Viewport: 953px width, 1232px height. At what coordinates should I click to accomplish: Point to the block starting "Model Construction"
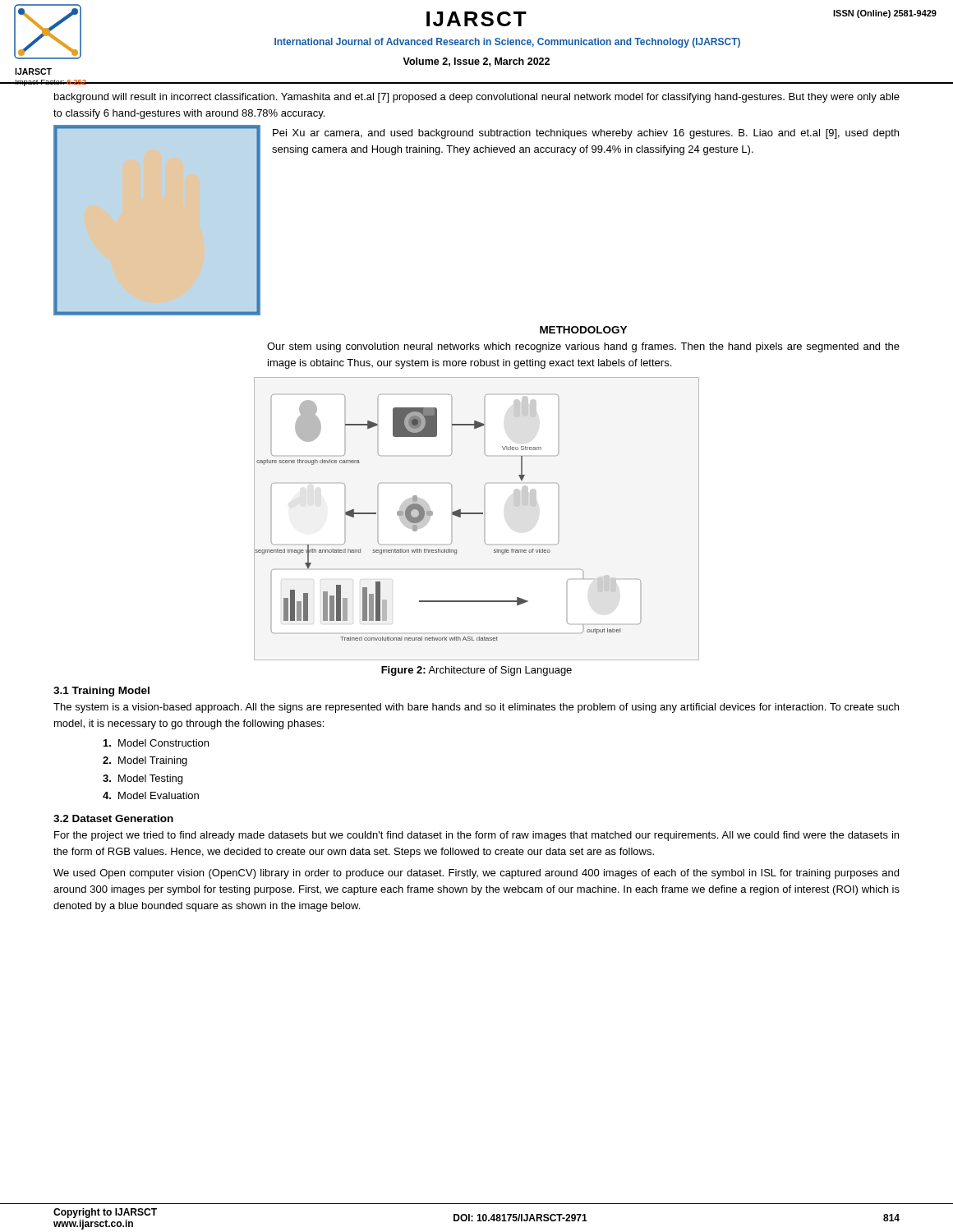[156, 743]
